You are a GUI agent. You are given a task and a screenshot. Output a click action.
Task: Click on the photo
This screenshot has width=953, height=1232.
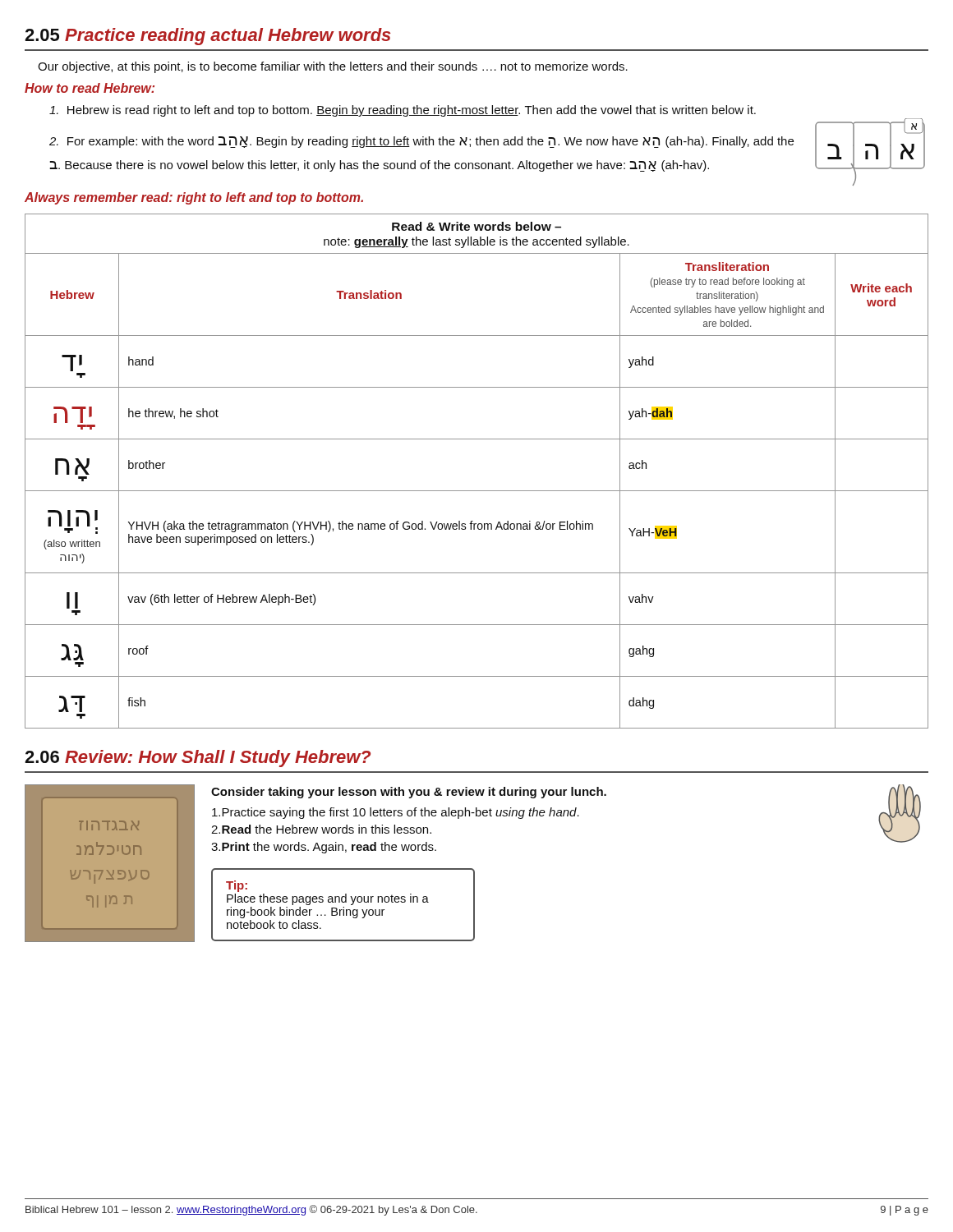[x=110, y=864]
